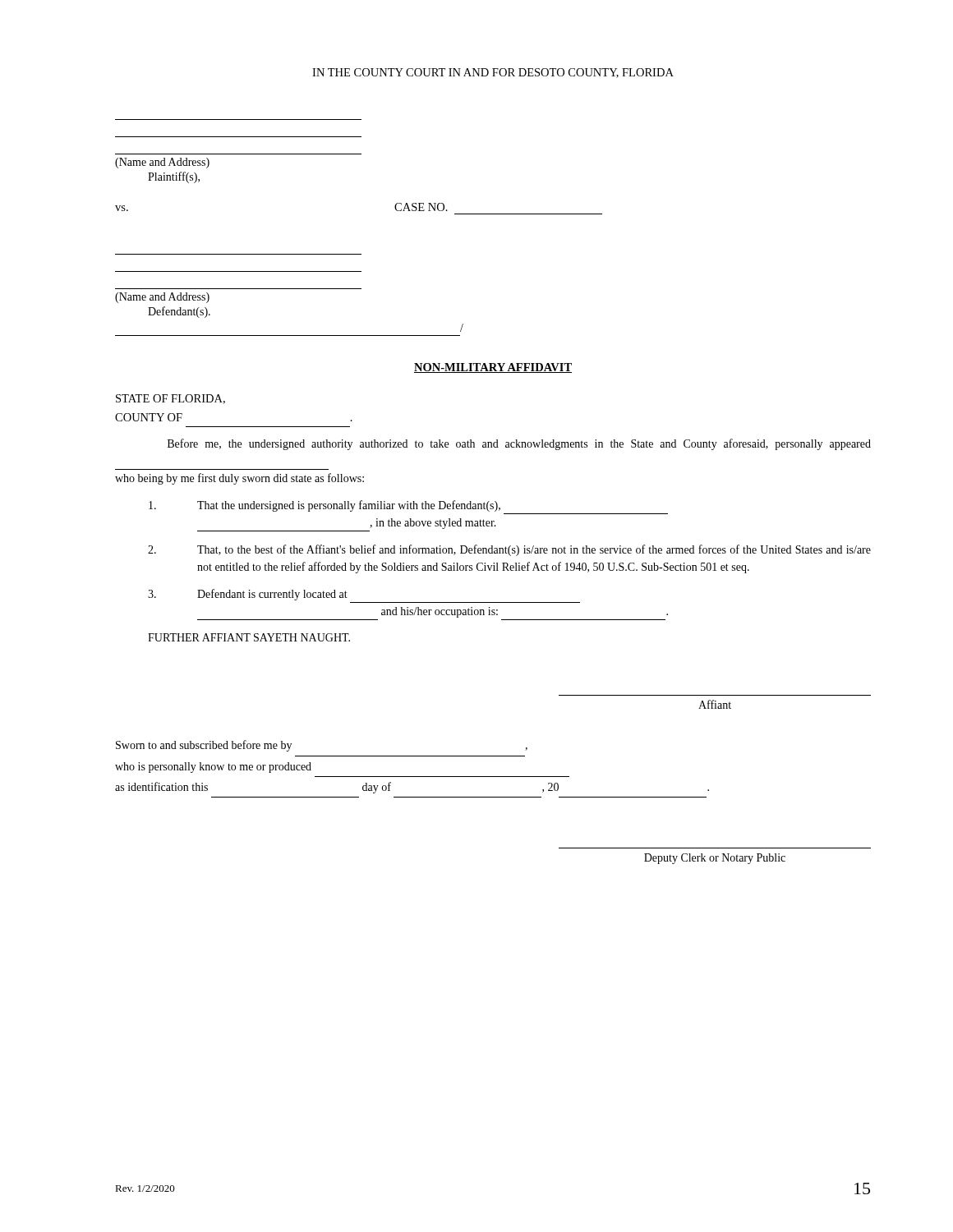Select the text containing "(Name and Address) Plaintiff(s),"
953x1232 pixels.
162,163
